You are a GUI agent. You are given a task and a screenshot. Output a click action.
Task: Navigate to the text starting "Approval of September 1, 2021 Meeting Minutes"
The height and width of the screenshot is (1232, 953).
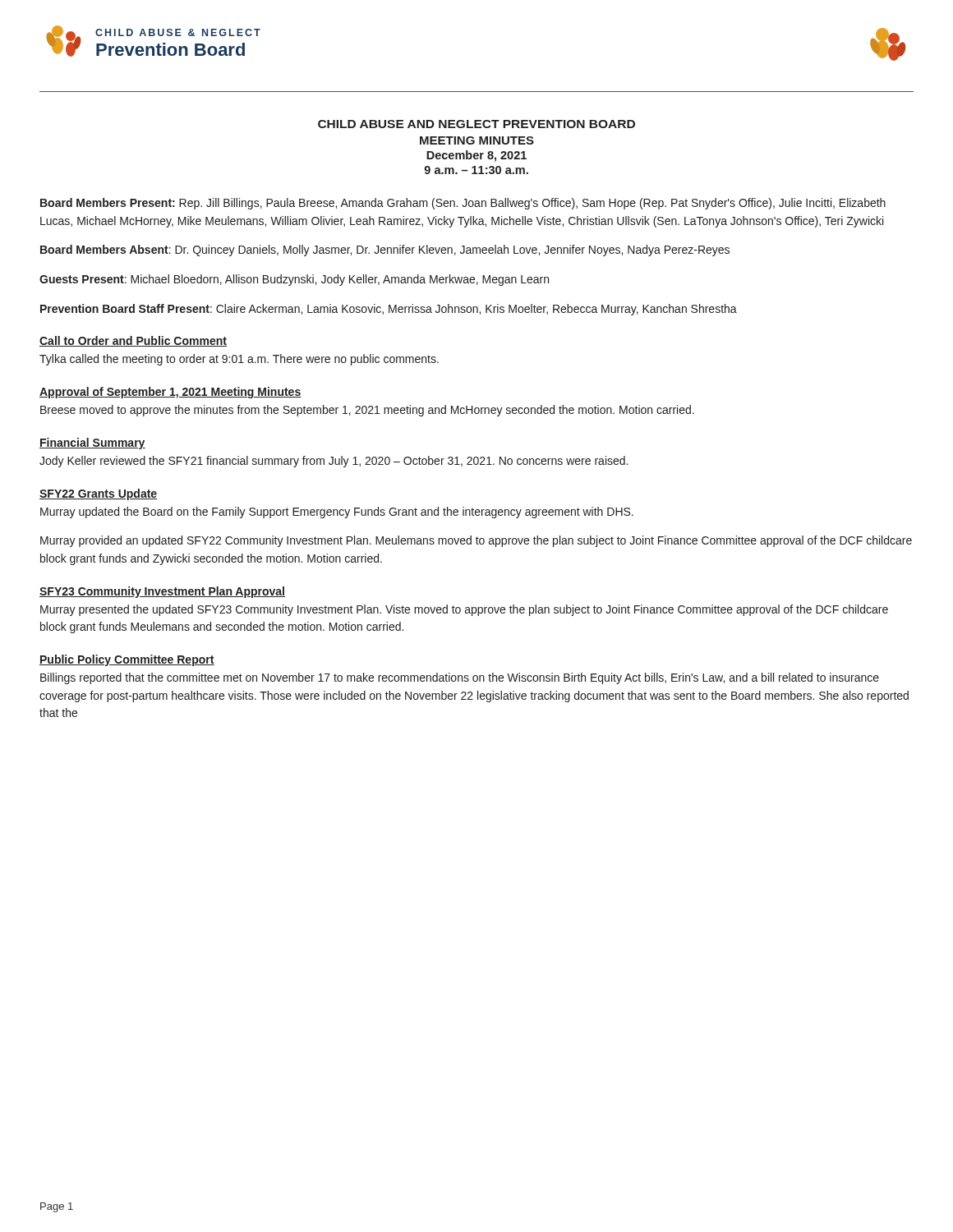click(x=170, y=392)
